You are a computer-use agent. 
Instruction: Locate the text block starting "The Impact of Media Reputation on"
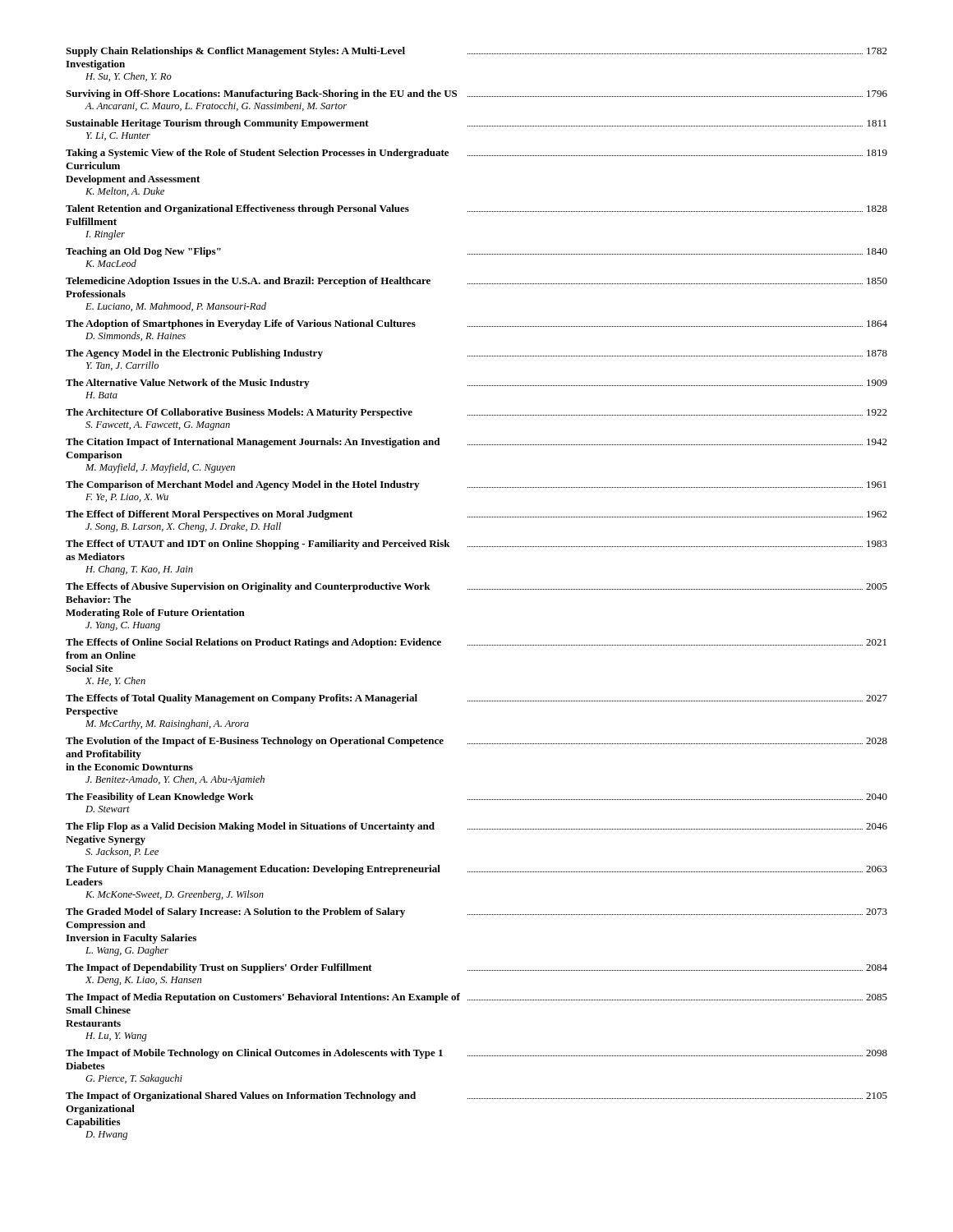[x=476, y=998]
